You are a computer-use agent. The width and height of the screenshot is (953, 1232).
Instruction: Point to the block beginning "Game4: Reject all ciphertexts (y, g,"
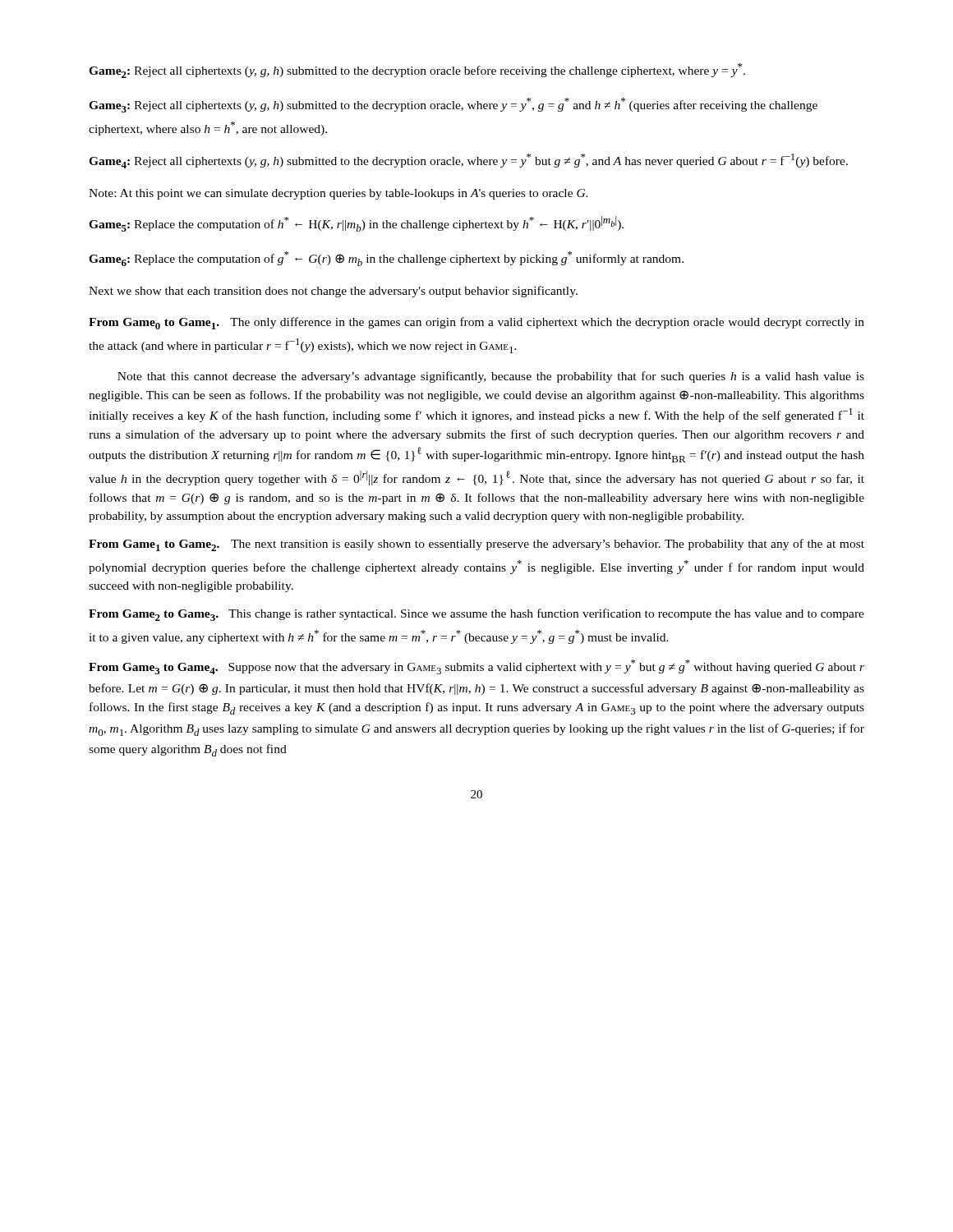[476, 161]
